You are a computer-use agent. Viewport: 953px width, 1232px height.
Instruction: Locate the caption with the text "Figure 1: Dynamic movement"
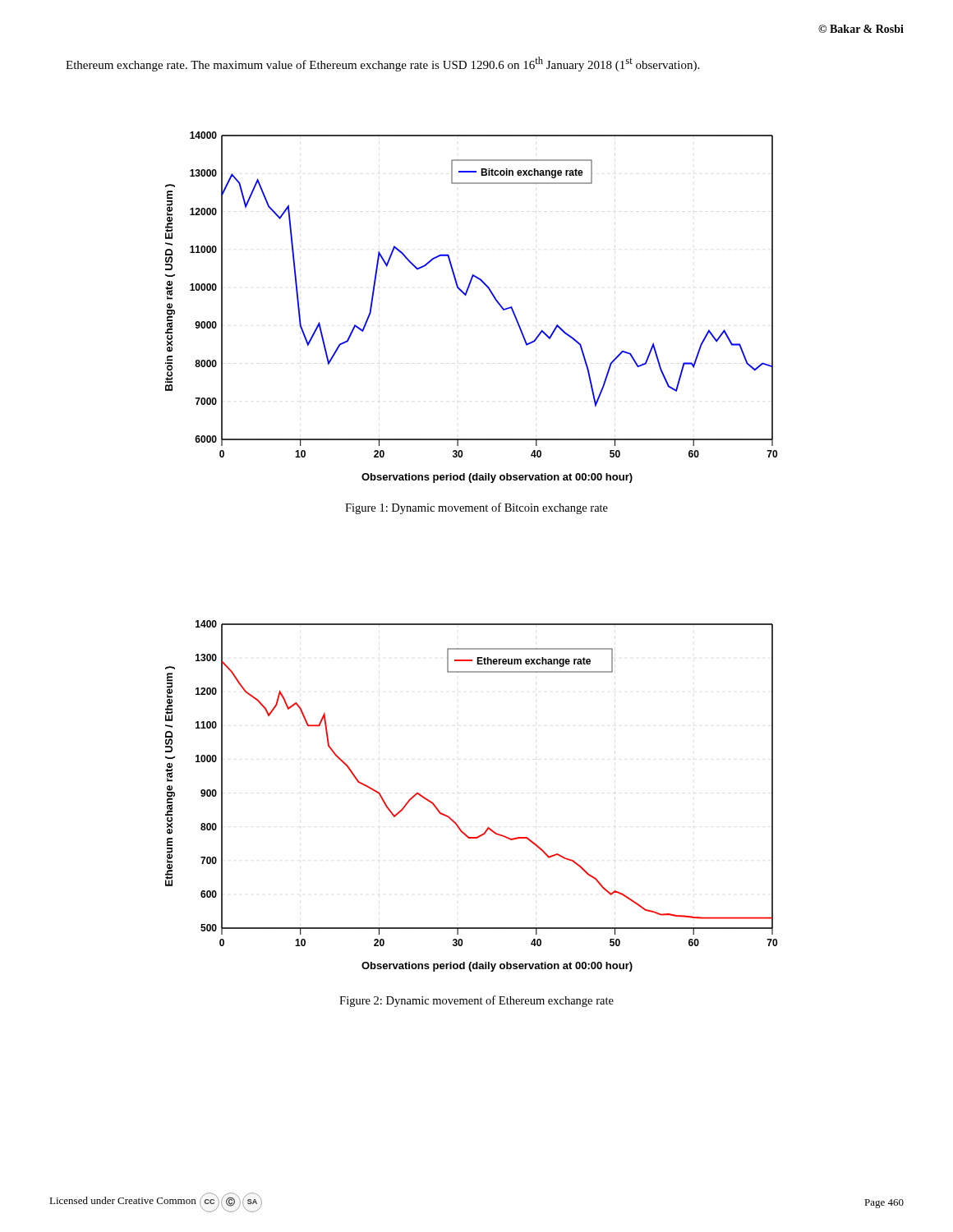[476, 508]
